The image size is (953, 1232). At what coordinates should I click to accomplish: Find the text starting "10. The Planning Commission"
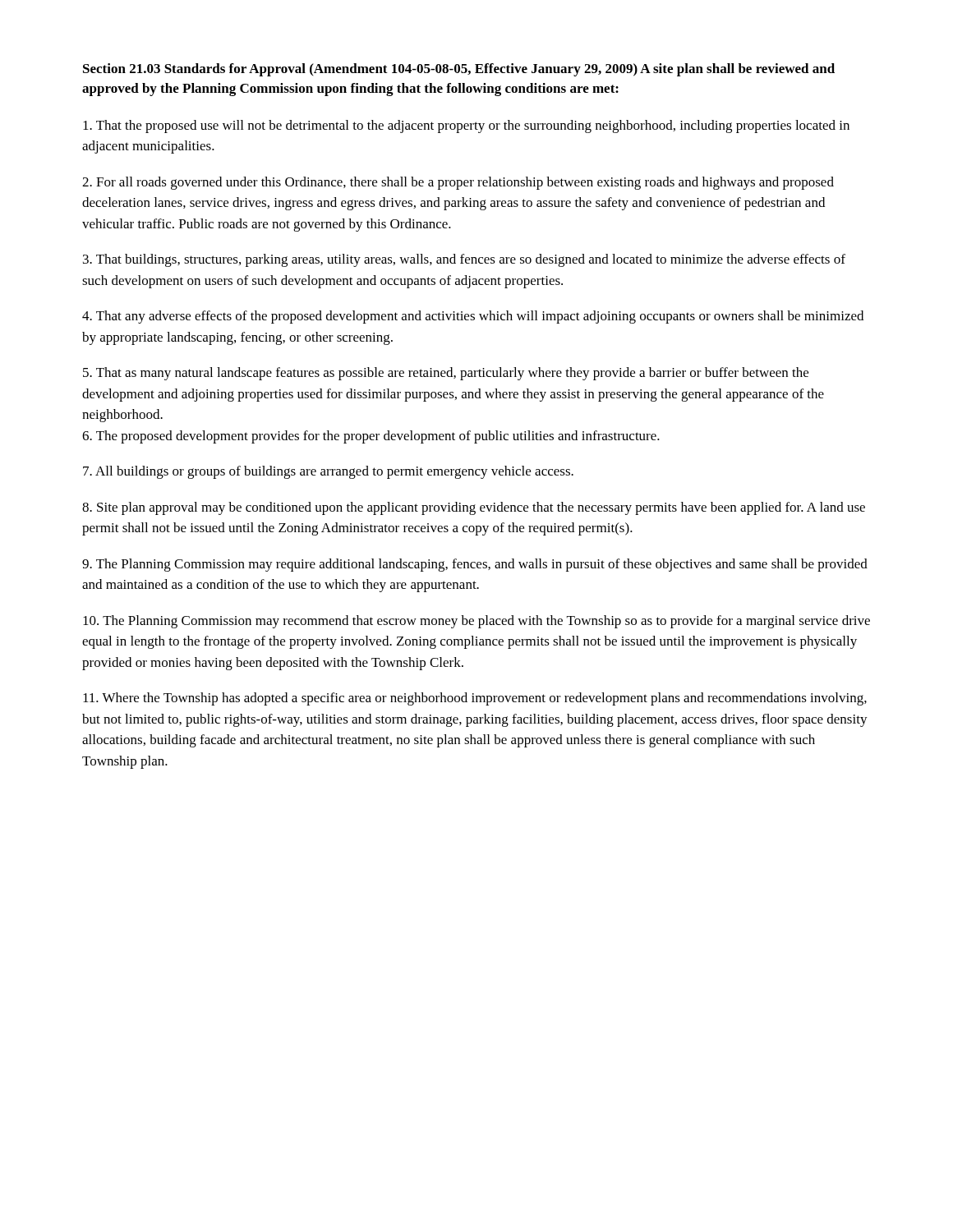click(x=476, y=641)
